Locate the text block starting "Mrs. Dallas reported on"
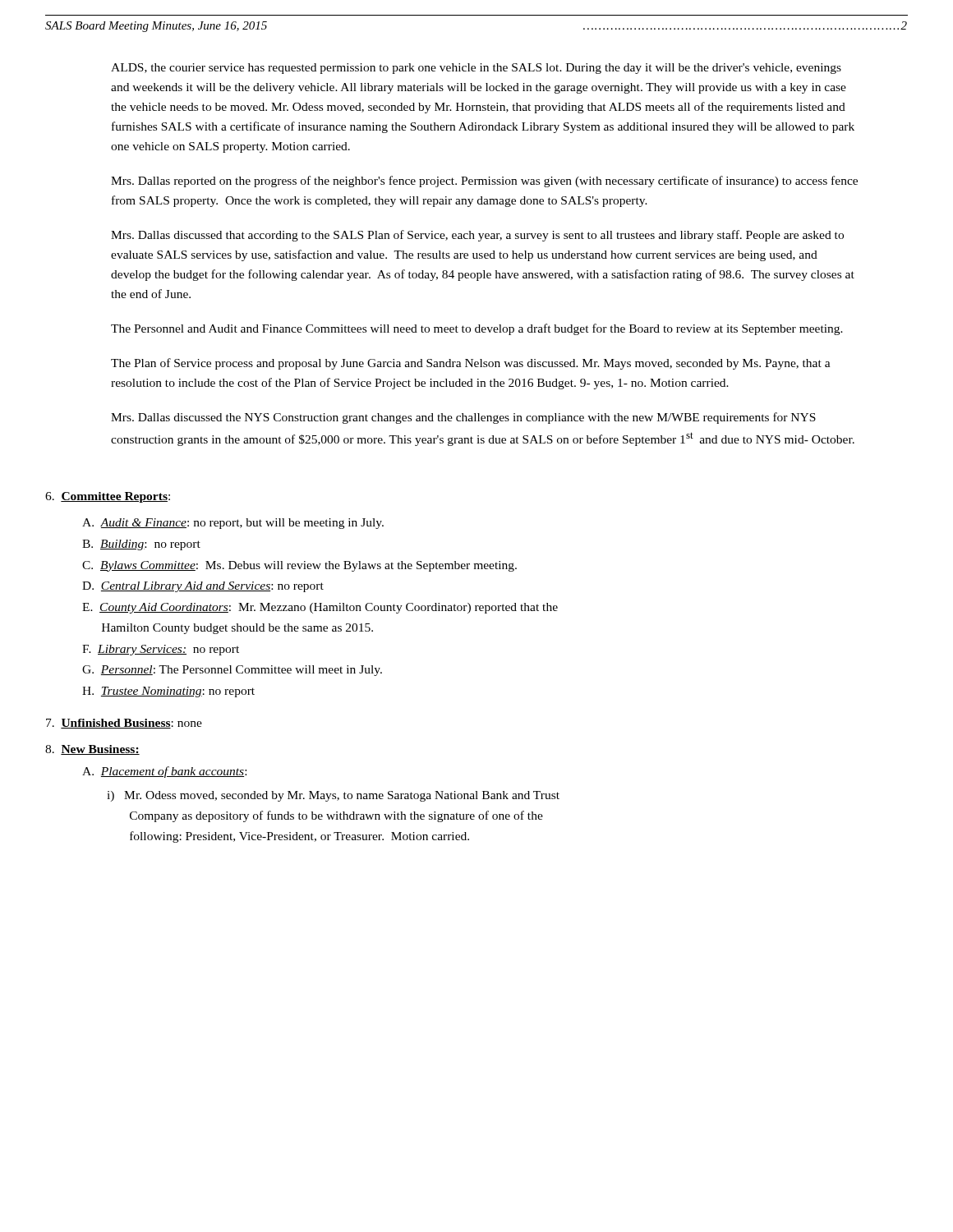The width and height of the screenshot is (953, 1232). point(485,190)
